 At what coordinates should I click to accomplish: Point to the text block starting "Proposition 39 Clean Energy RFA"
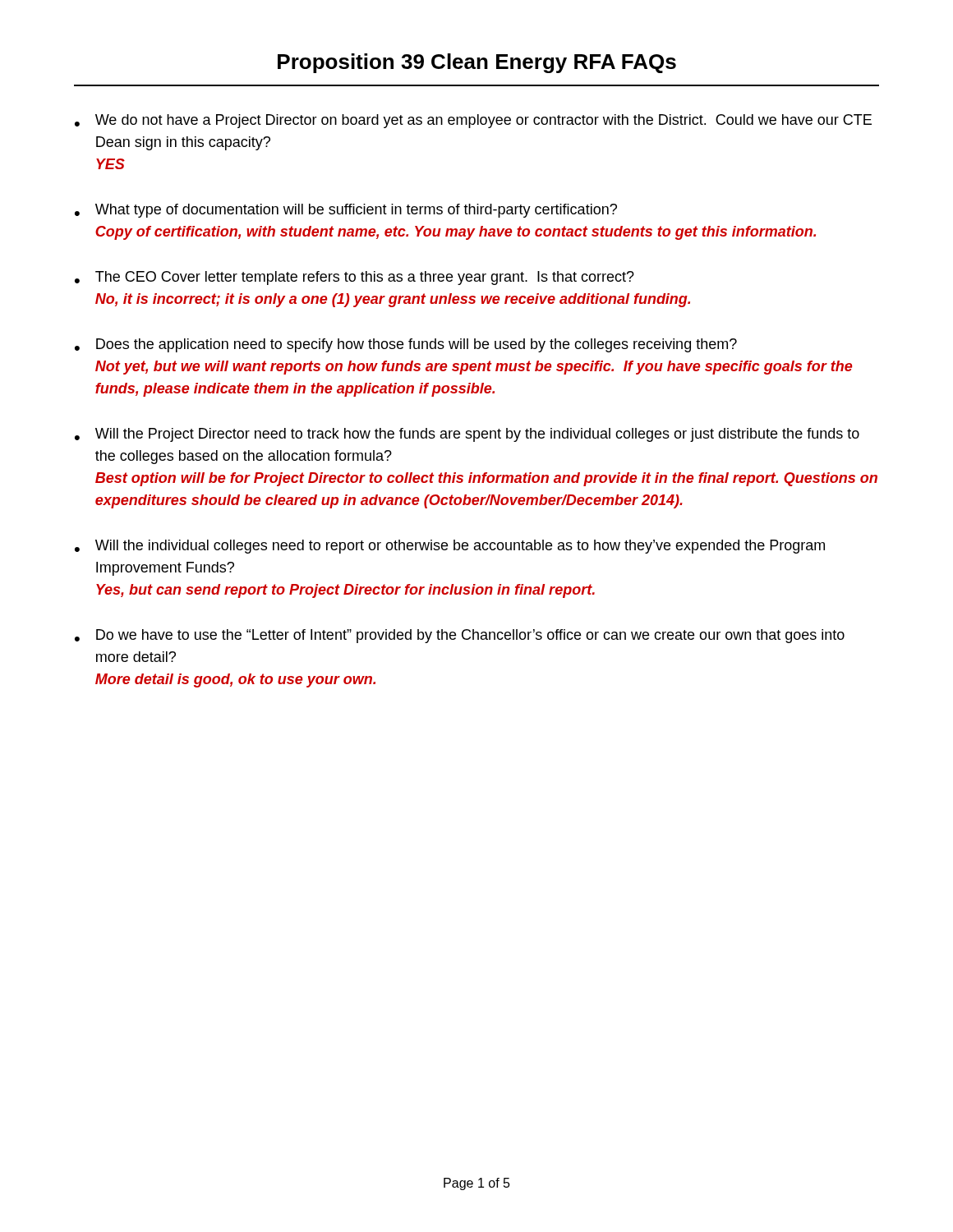pos(476,62)
